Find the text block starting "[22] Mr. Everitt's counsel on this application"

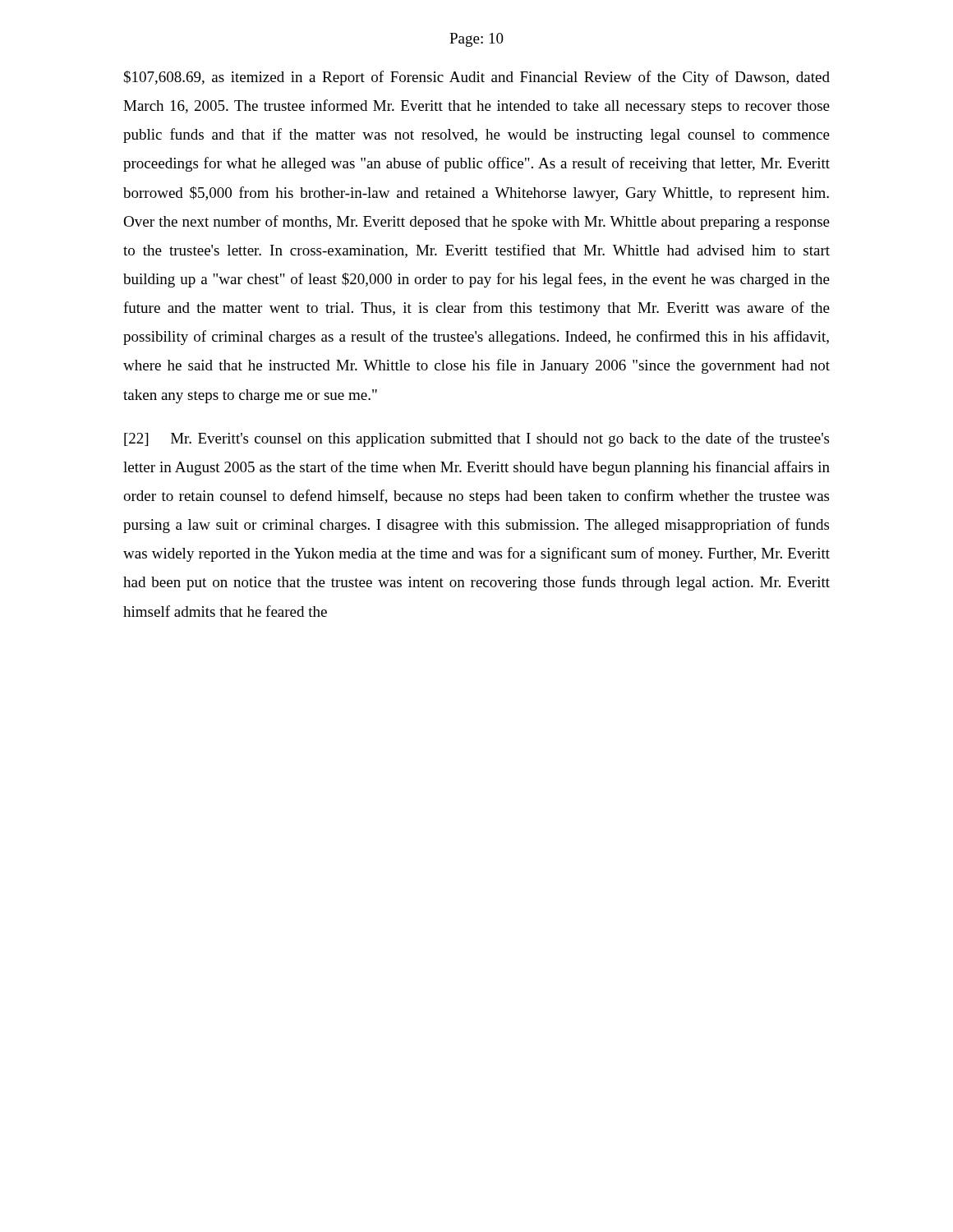(x=476, y=525)
